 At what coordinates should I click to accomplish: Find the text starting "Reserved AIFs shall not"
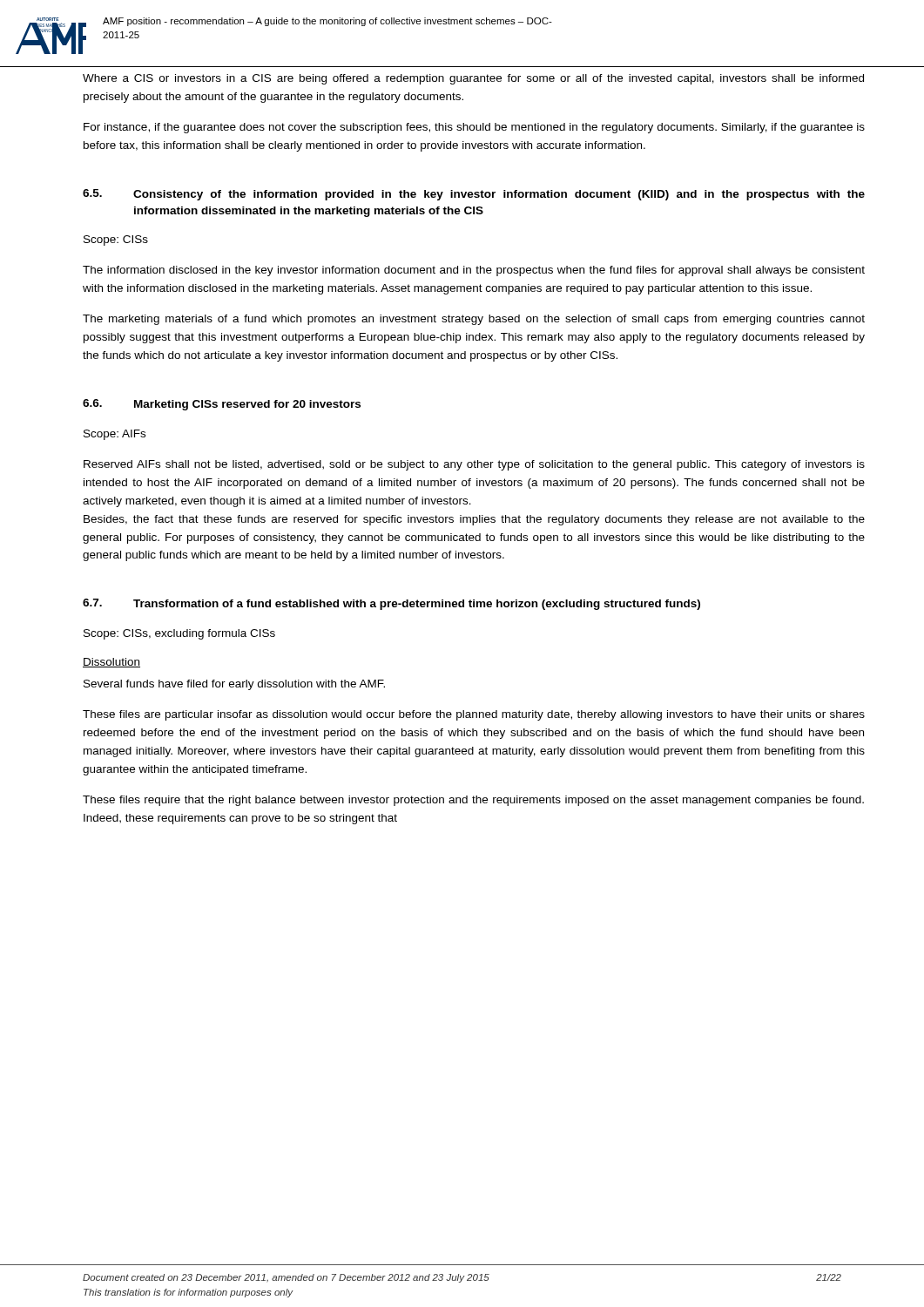(x=474, y=509)
